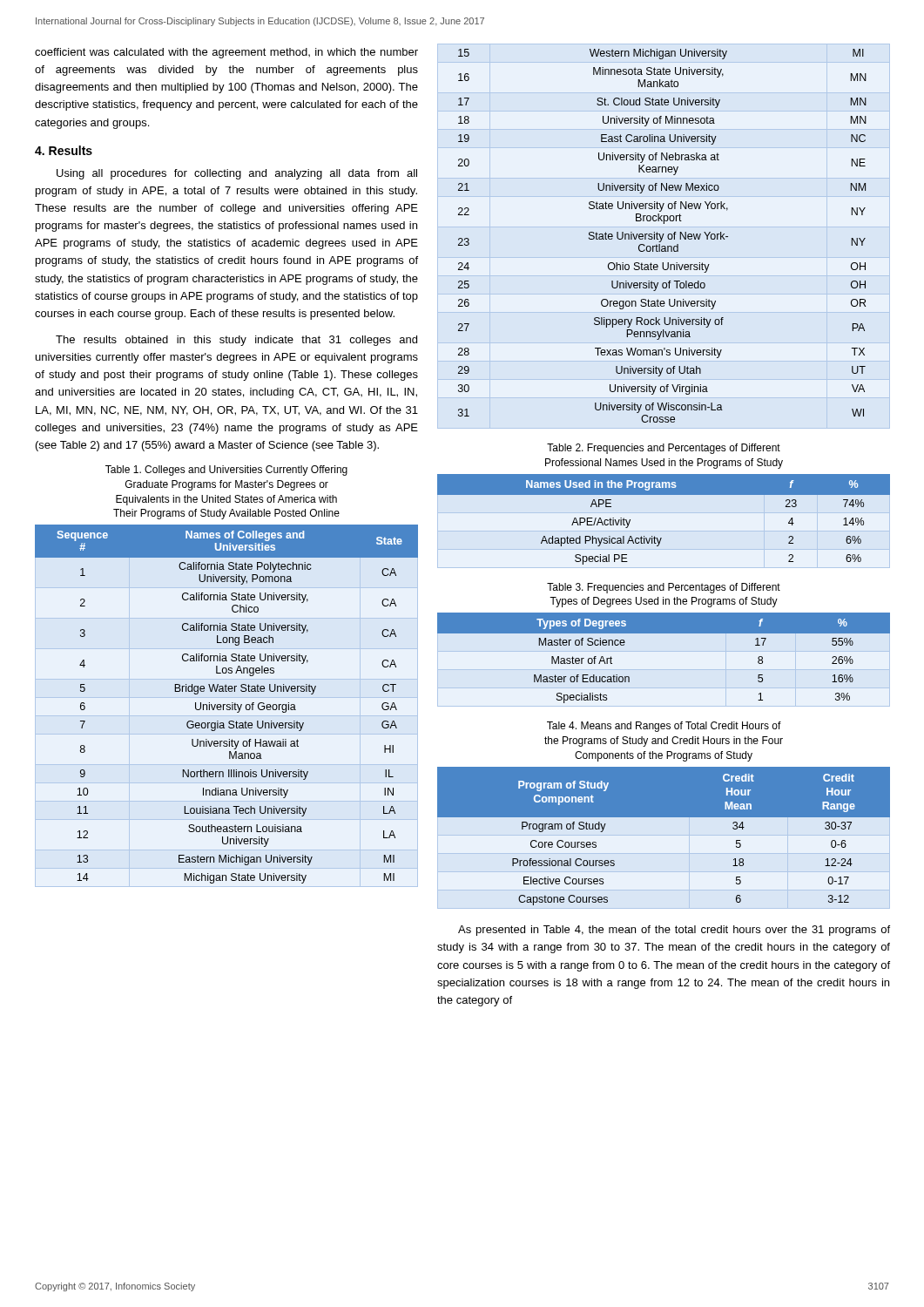Find a section header
The width and height of the screenshot is (924, 1307).
point(64,151)
